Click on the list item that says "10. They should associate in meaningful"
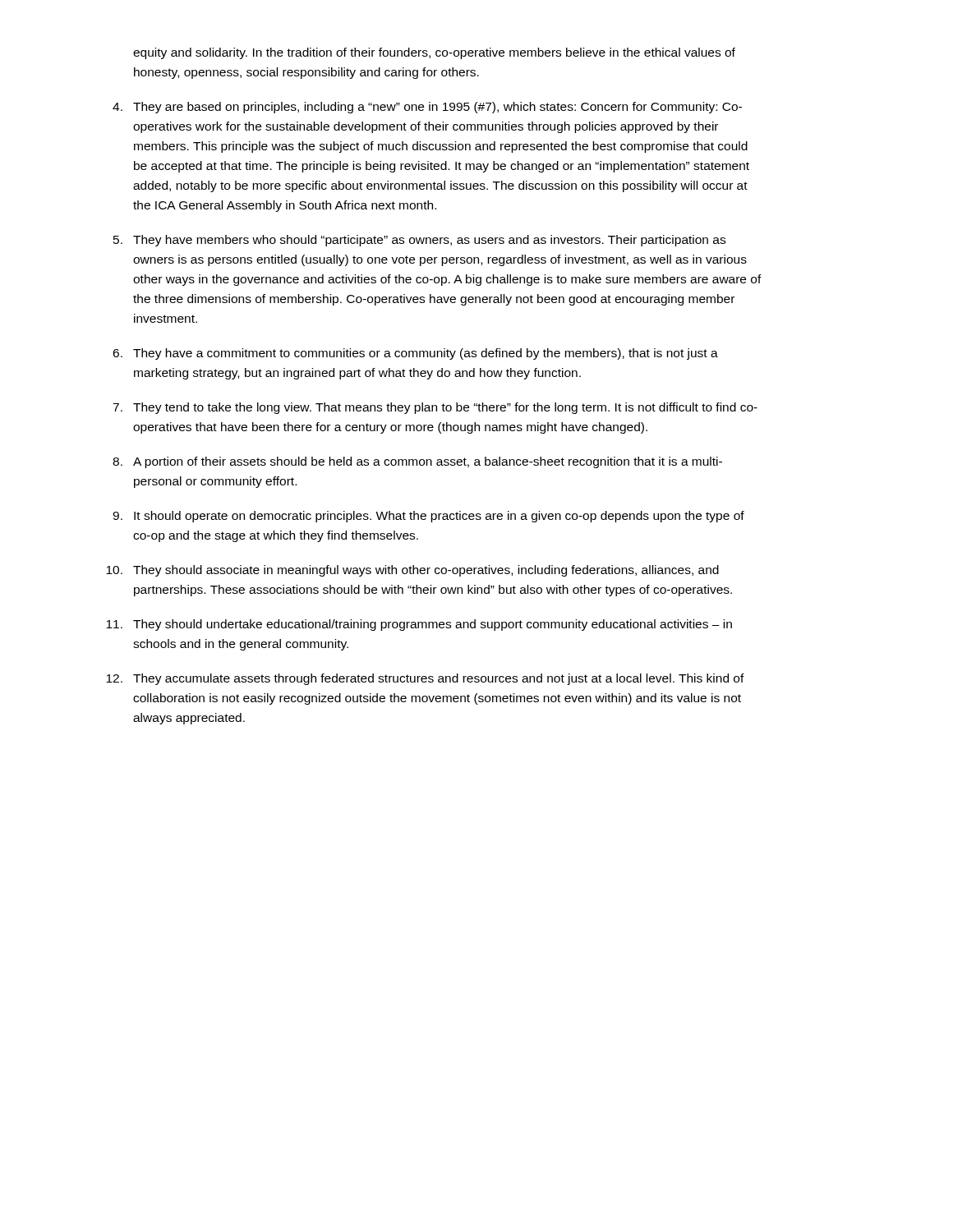This screenshot has height=1232, width=953. (x=427, y=580)
